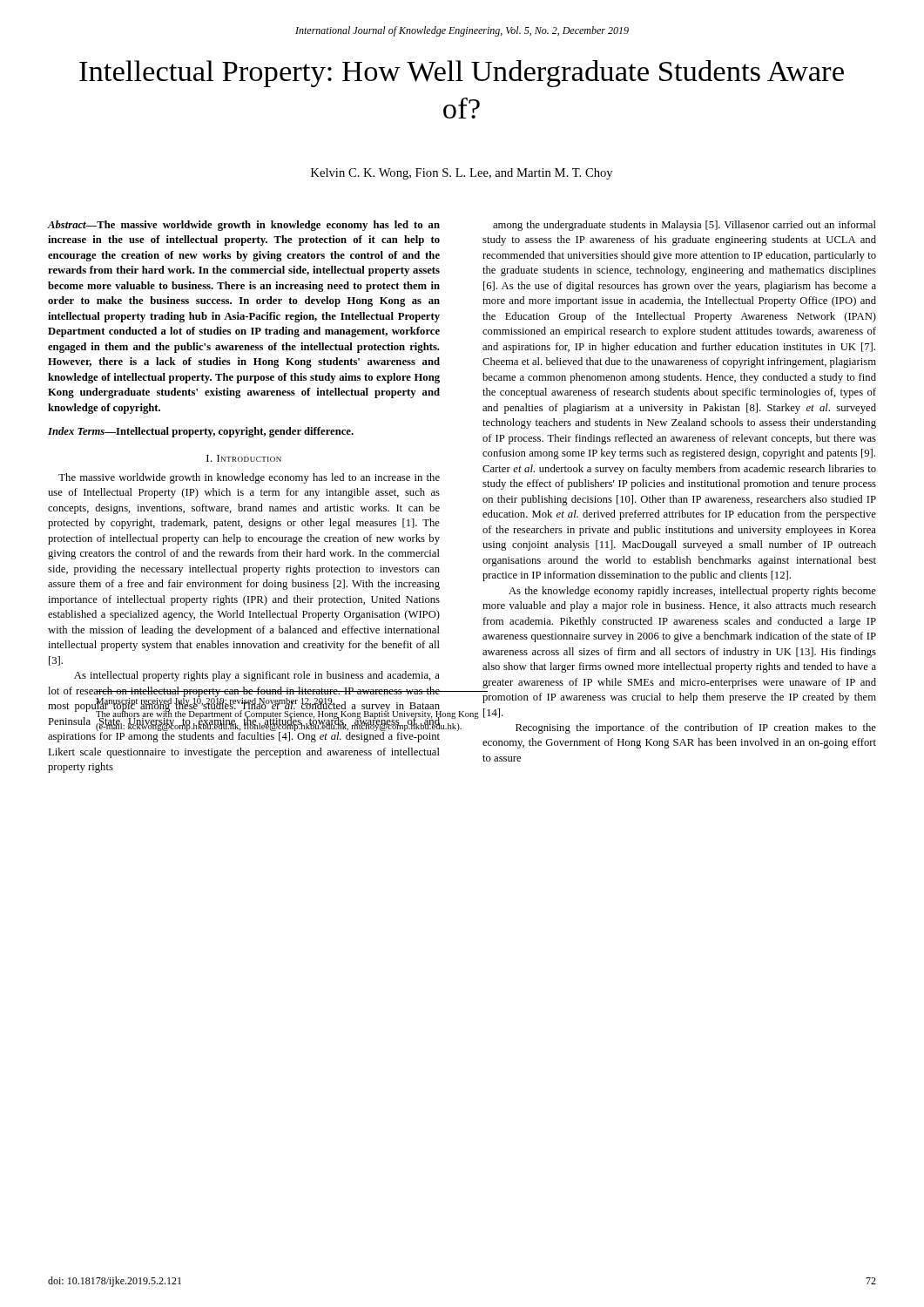Select the block starting "The massive worldwide growth in"
Image resolution: width=924 pixels, height=1307 pixels.
tap(244, 623)
